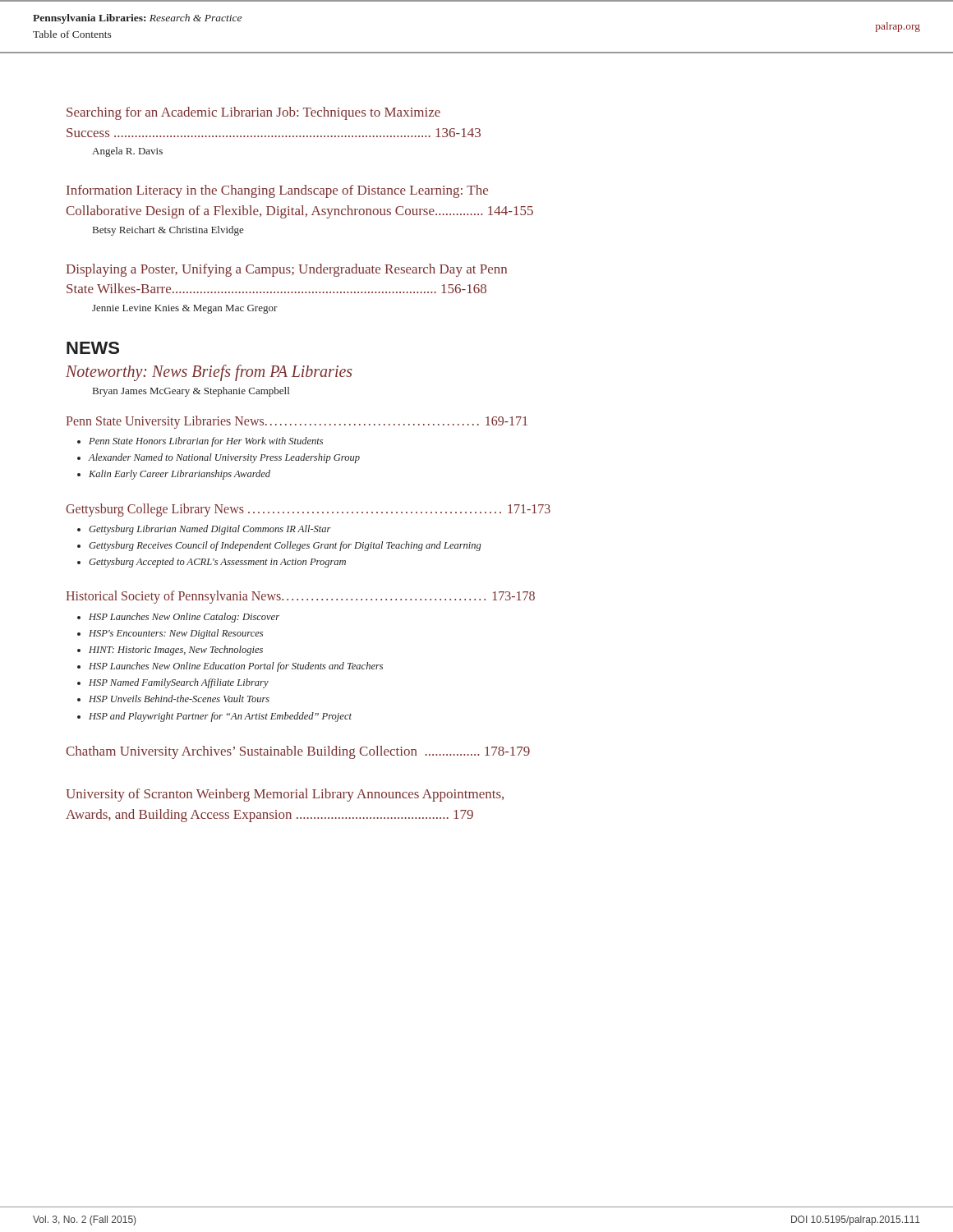Select the element starting "Gettysburg Accepted to"
953x1232 pixels.
click(x=218, y=562)
